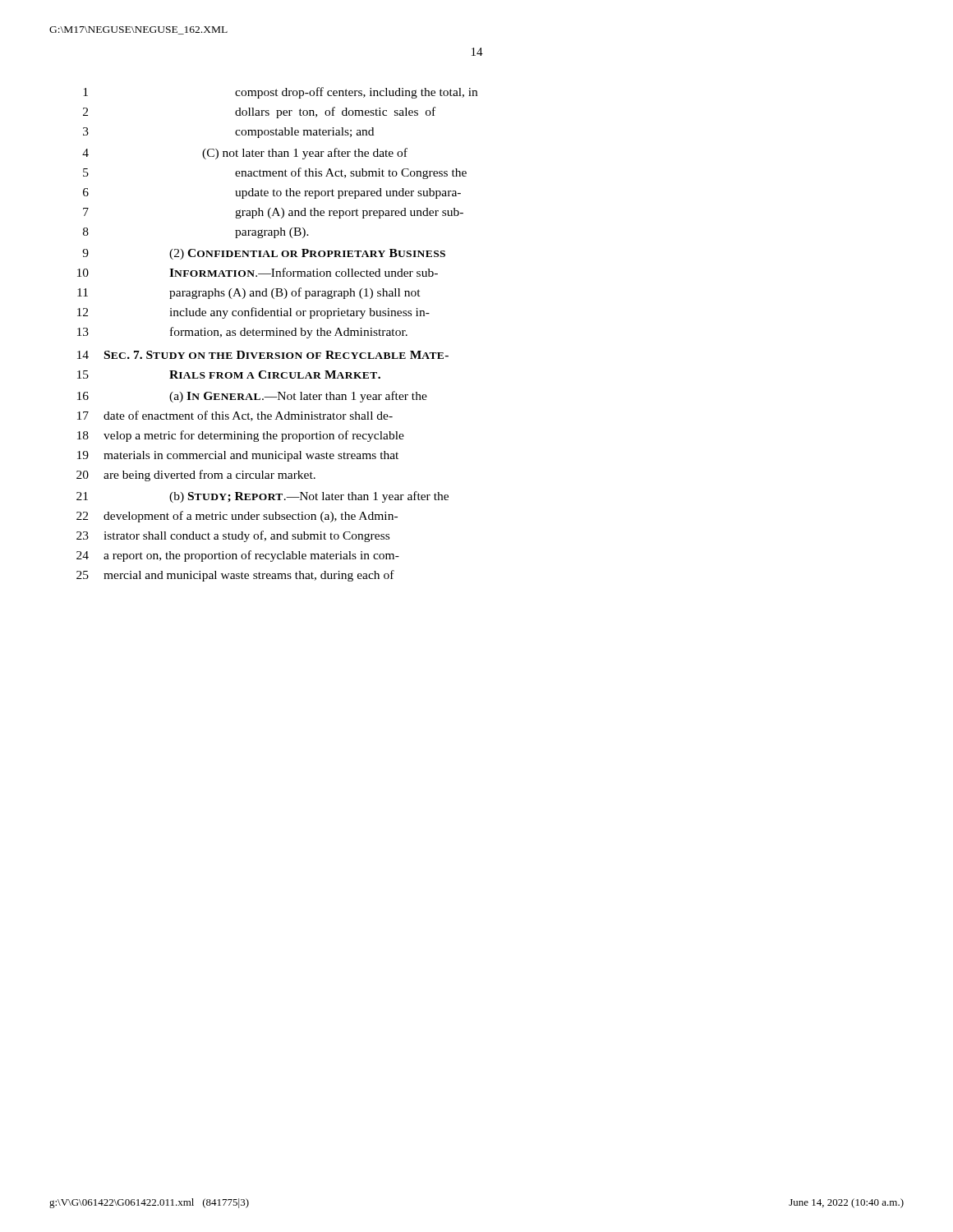
Task: Point to the text block starting "20 are being diverted from a circular market."
Action: [196, 476]
